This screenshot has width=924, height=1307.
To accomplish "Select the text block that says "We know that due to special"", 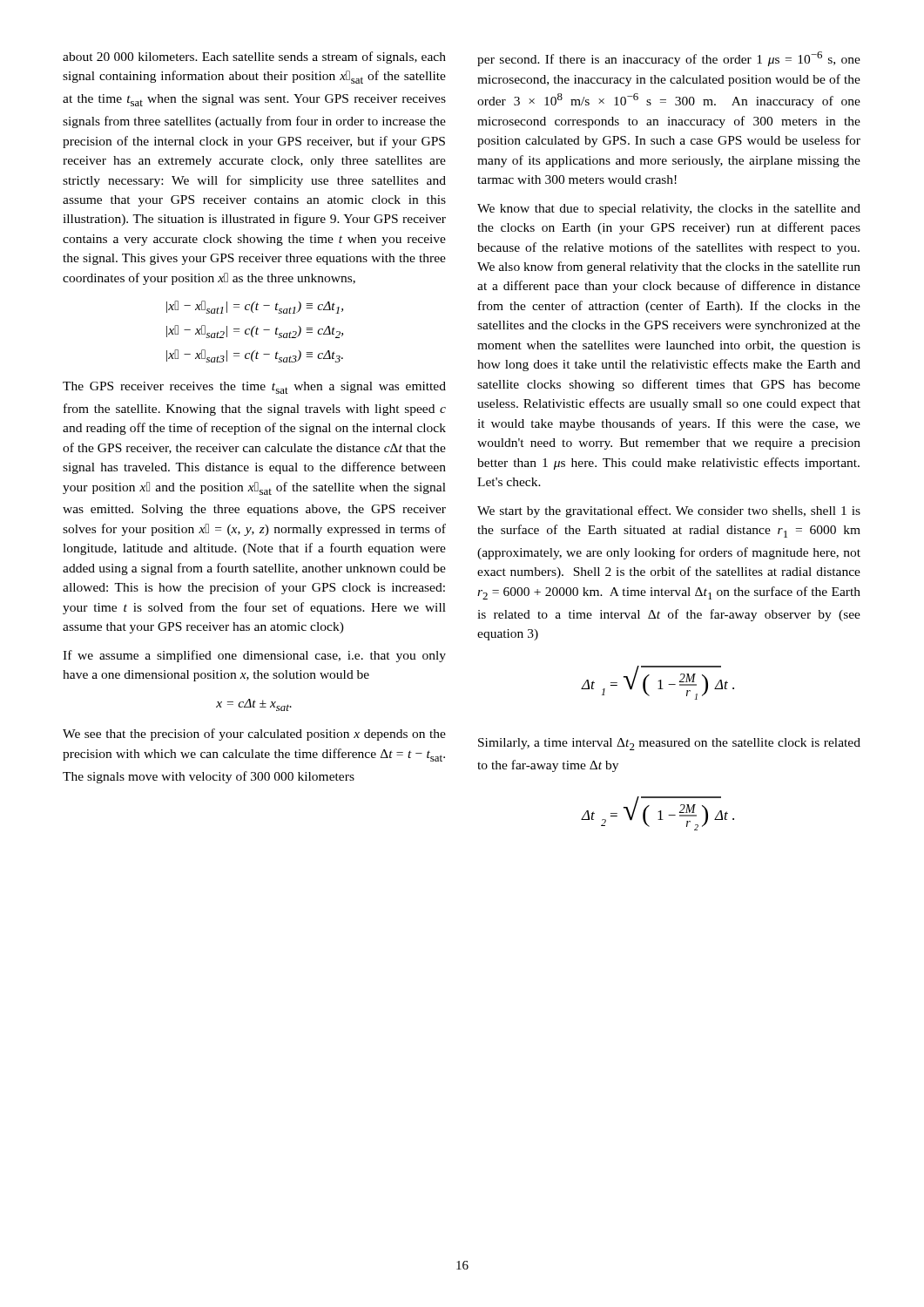I will pyautogui.click(x=669, y=345).
